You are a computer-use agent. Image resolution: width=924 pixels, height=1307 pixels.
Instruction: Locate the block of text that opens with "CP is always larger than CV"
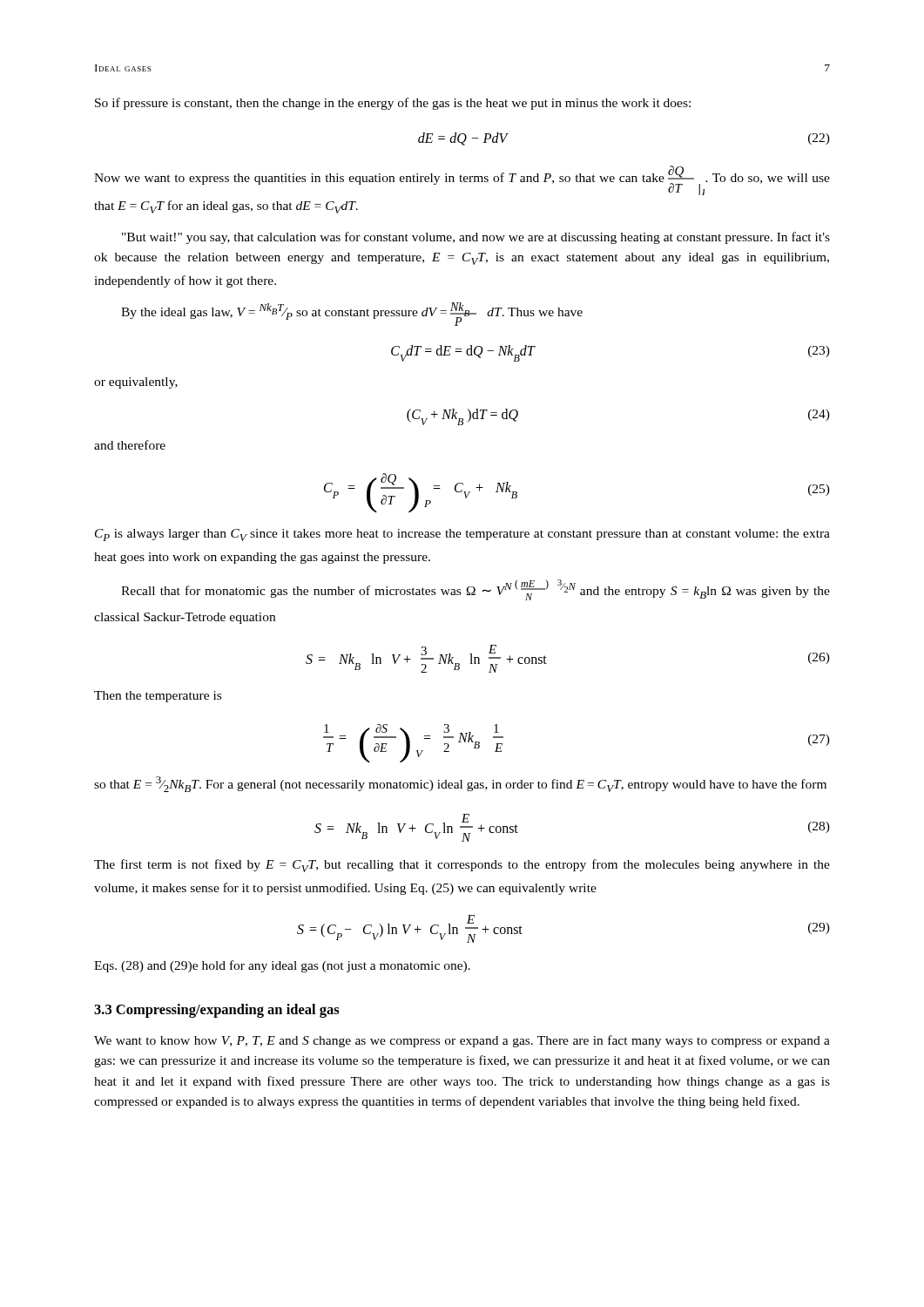coord(462,544)
